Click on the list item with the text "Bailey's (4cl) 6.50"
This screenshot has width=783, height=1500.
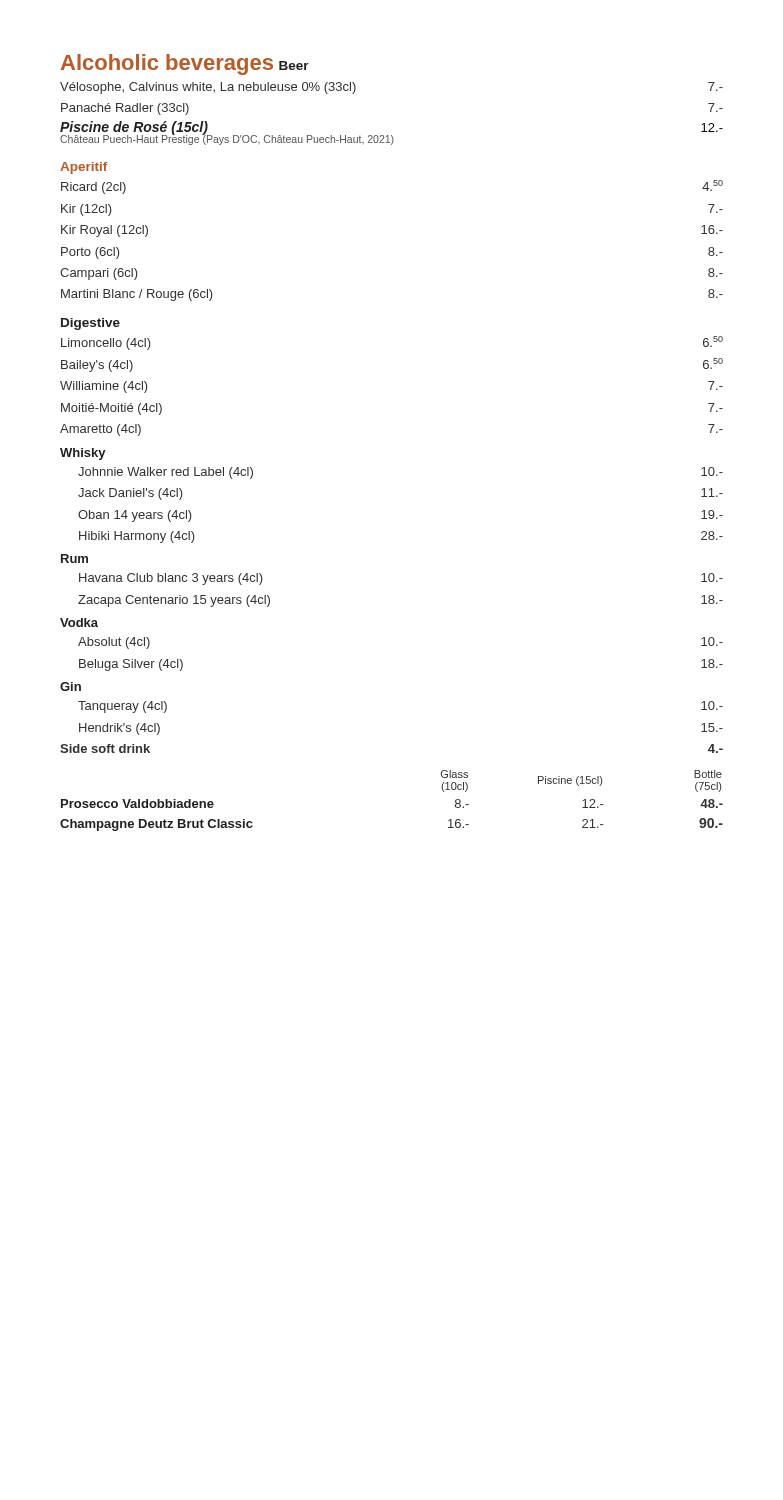(x=94, y=364)
